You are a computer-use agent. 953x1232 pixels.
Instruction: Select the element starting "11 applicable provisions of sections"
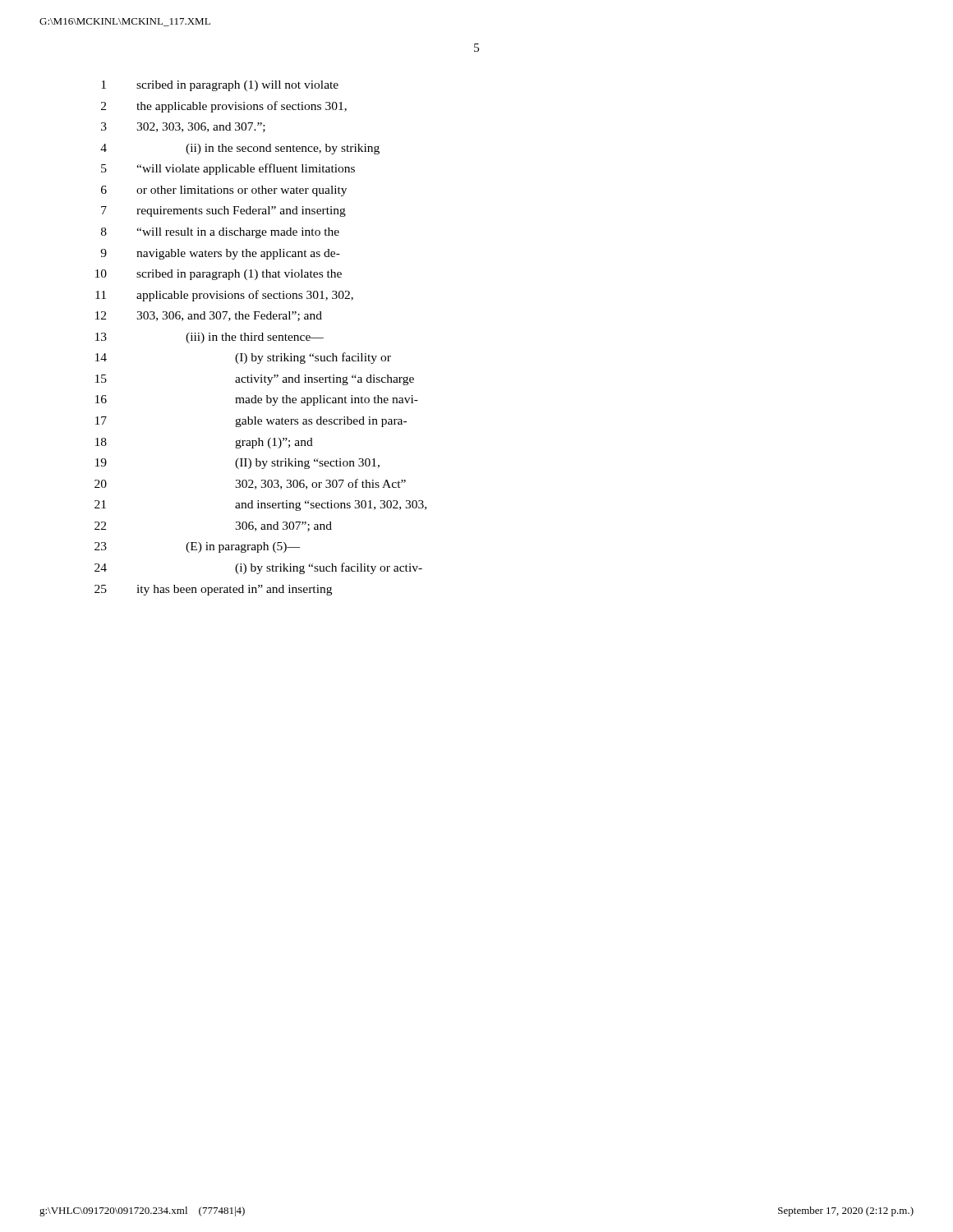tap(224, 296)
